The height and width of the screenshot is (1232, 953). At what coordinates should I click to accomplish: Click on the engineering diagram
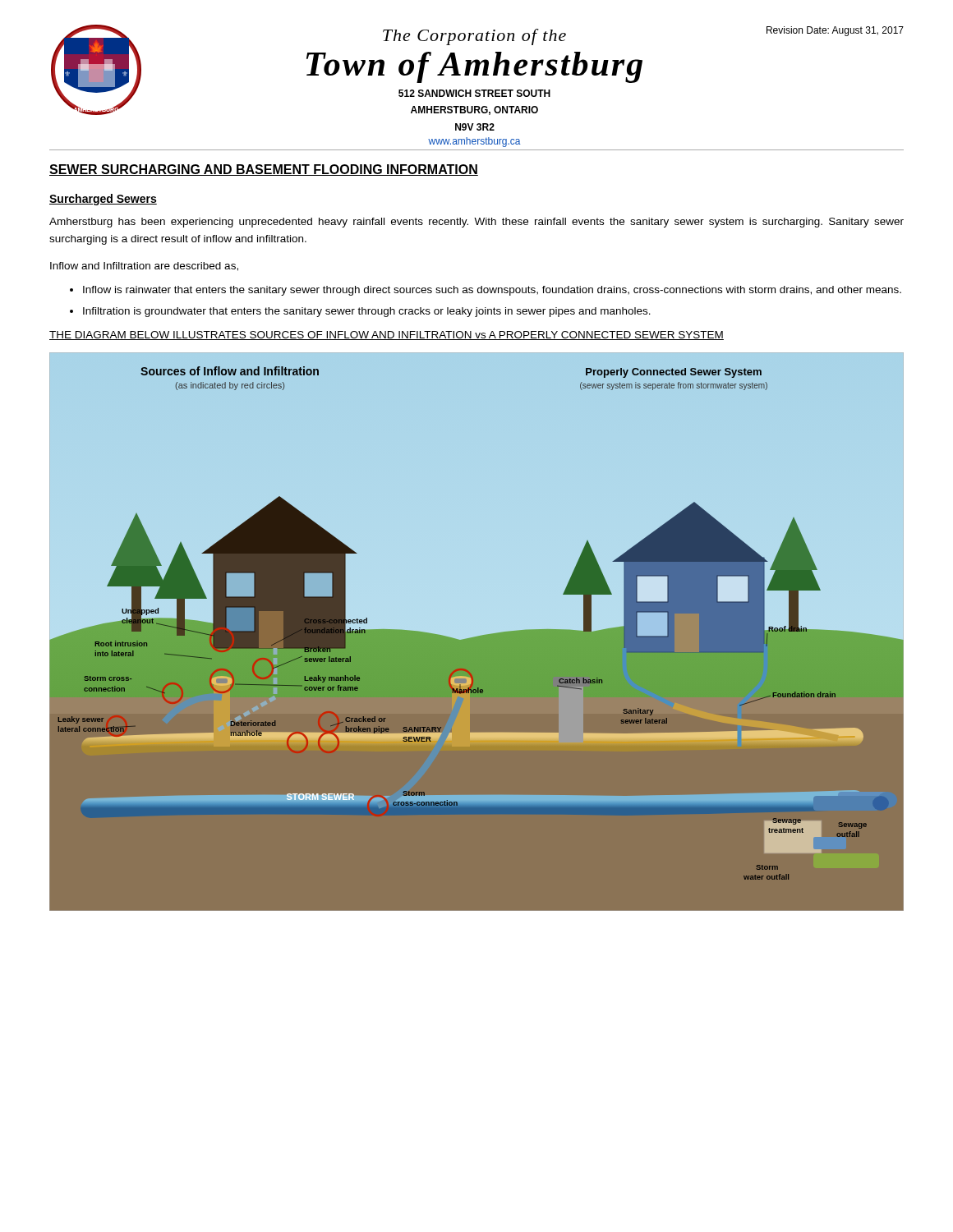[x=476, y=633]
